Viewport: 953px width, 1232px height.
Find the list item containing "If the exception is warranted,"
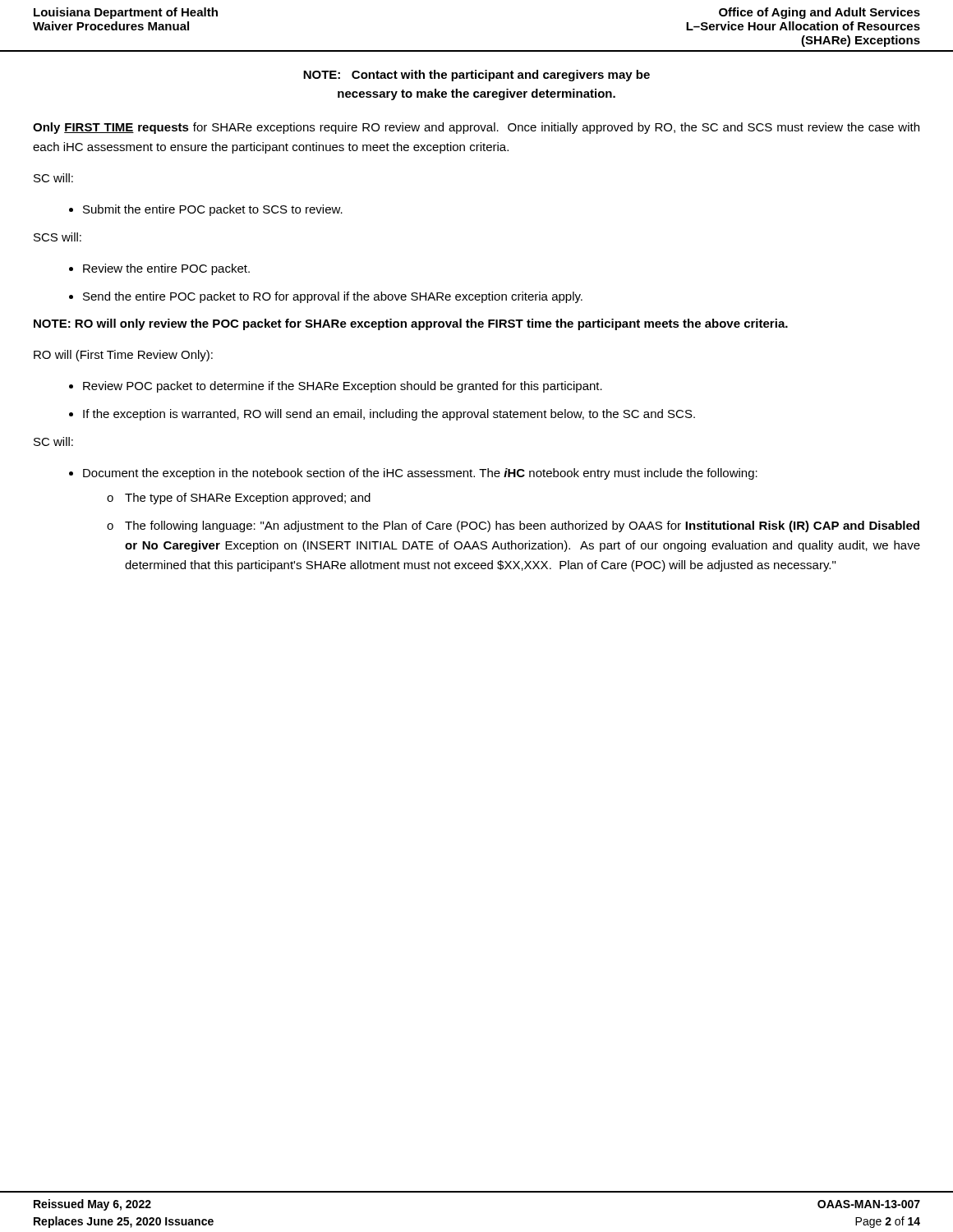pyautogui.click(x=389, y=413)
